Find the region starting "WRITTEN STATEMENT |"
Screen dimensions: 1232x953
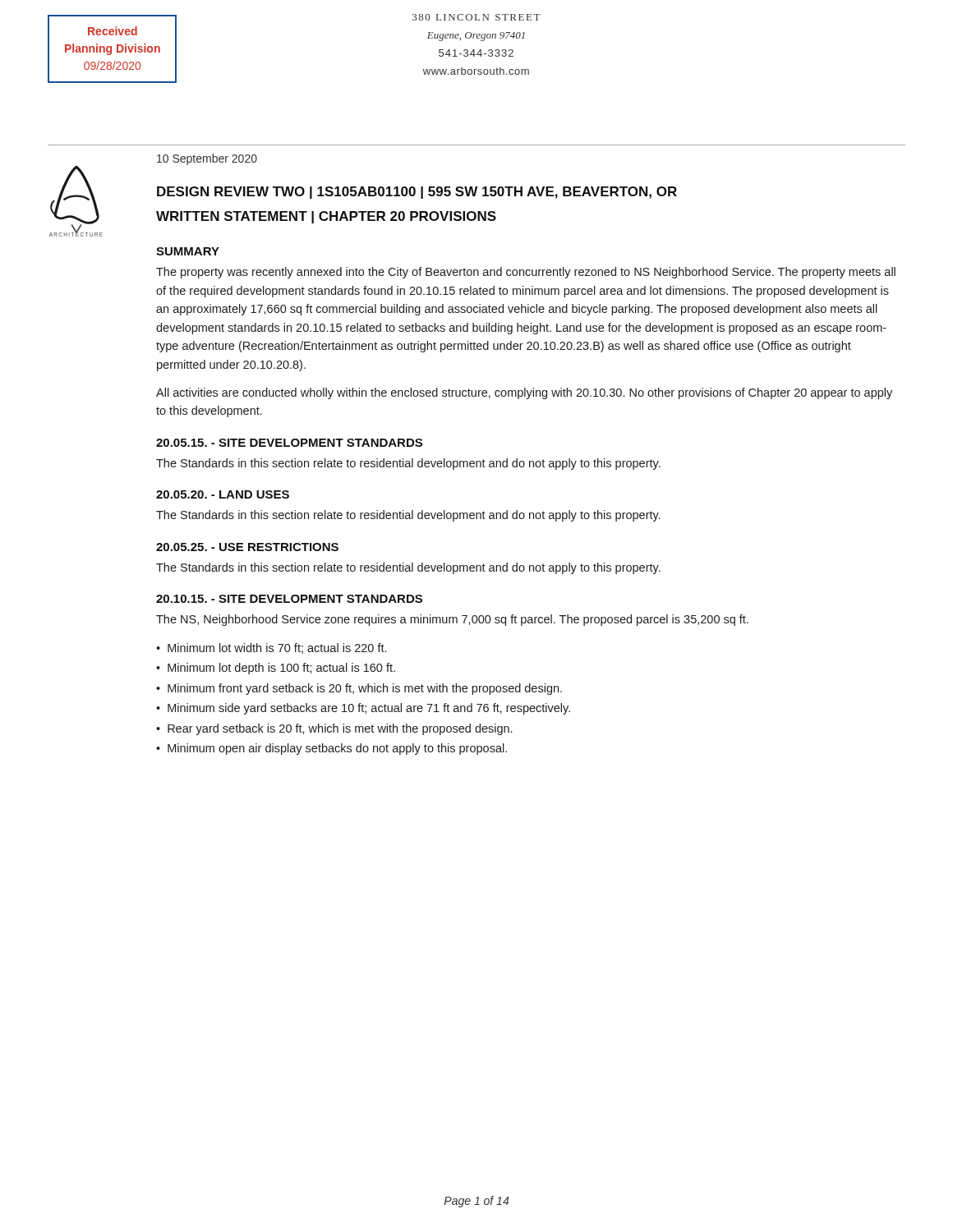[326, 217]
